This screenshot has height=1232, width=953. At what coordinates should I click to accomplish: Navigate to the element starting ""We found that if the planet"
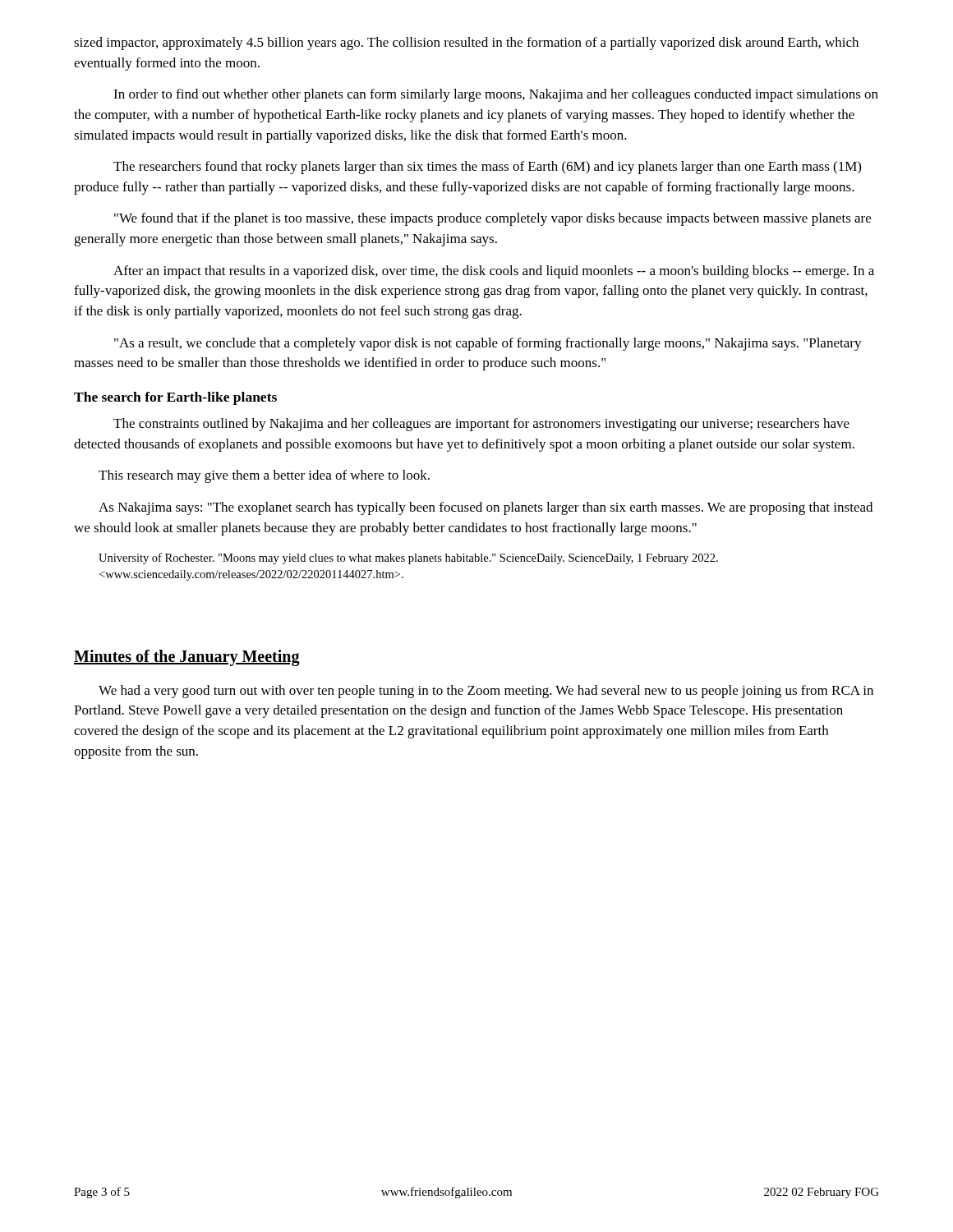pyautogui.click(x=473, y=229)
